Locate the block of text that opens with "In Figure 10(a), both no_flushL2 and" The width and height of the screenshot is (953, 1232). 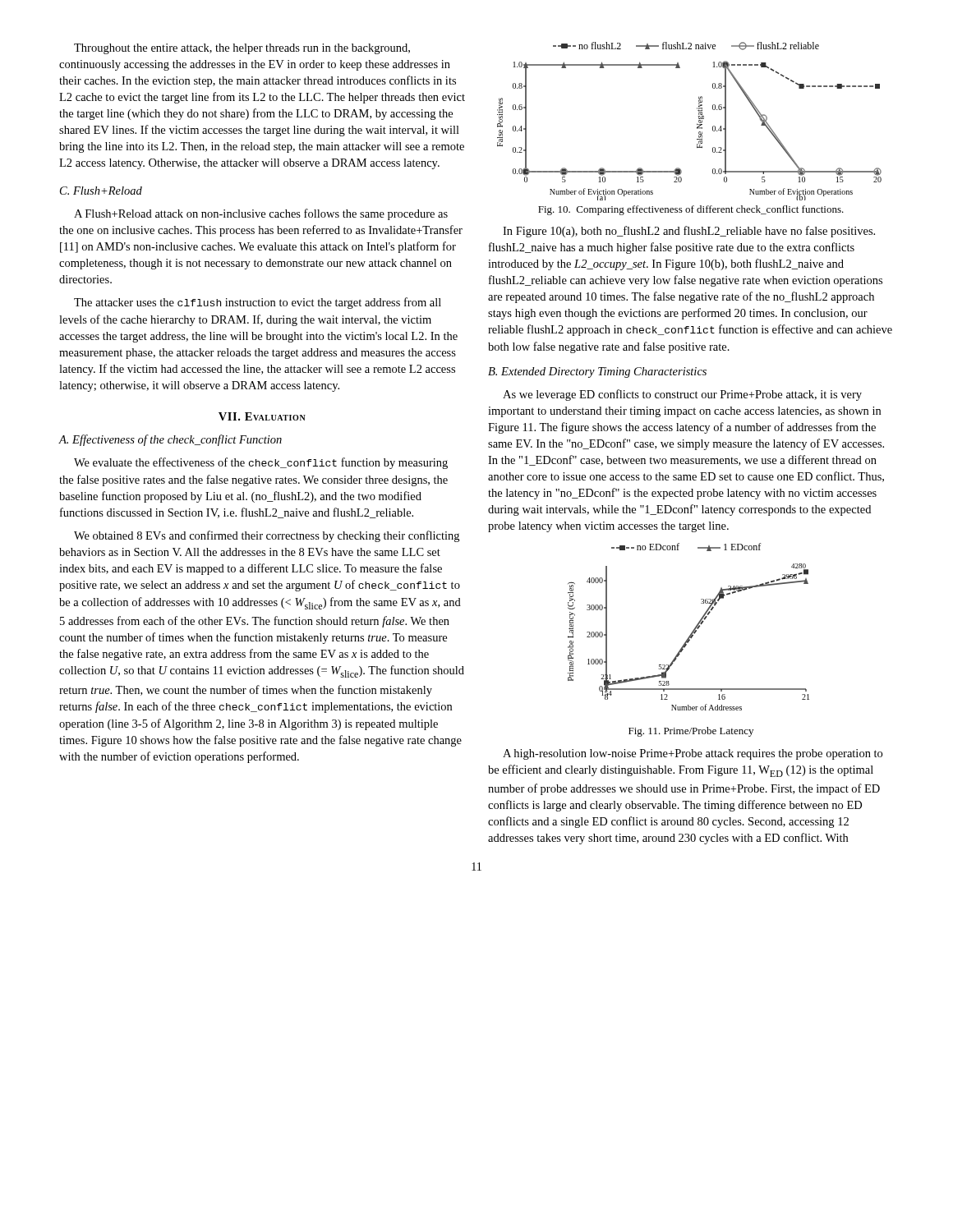click(x=691, y=289)
